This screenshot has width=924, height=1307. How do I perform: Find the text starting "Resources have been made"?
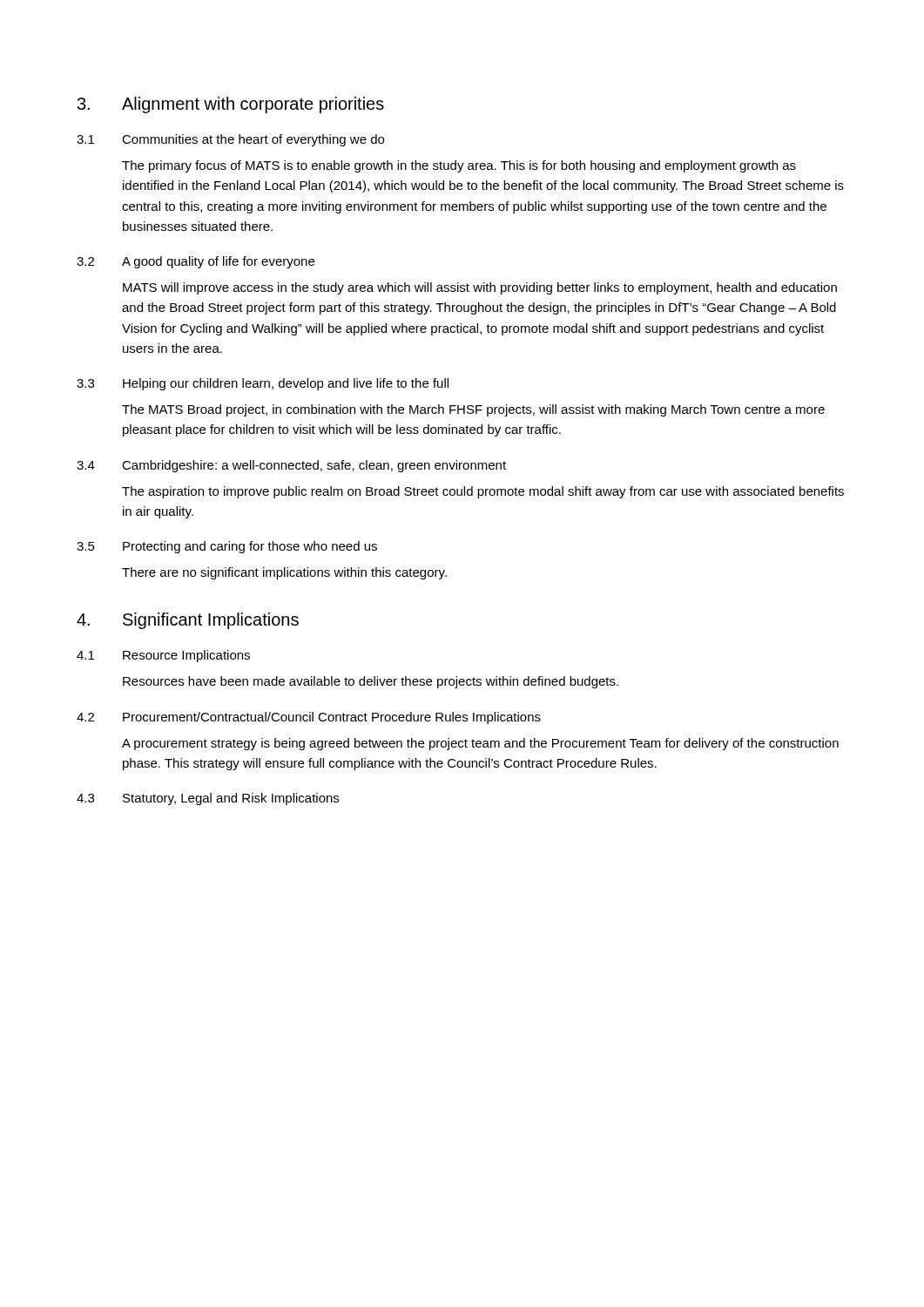[x=371, y=681]
